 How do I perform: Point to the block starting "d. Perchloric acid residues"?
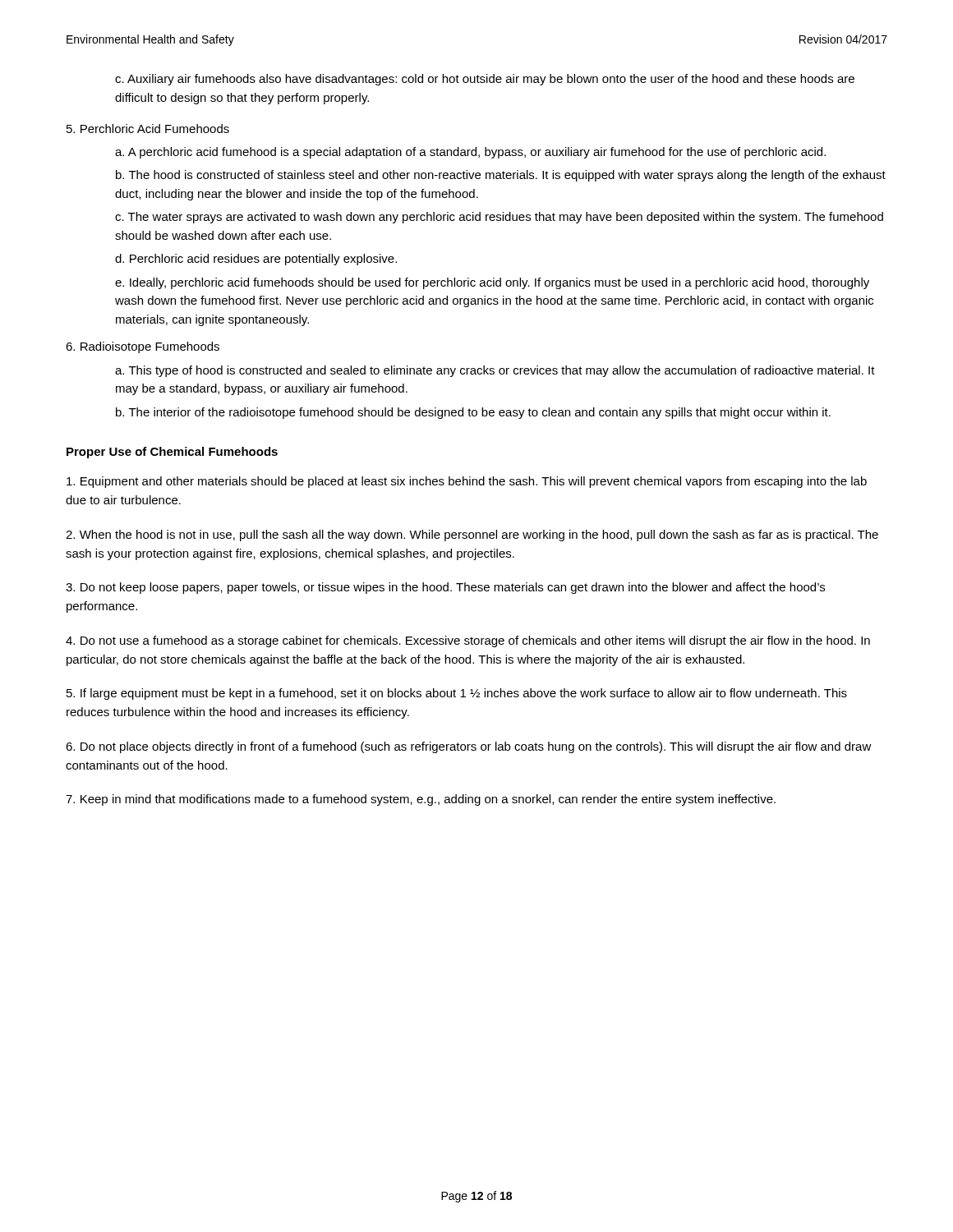point(256,259)
